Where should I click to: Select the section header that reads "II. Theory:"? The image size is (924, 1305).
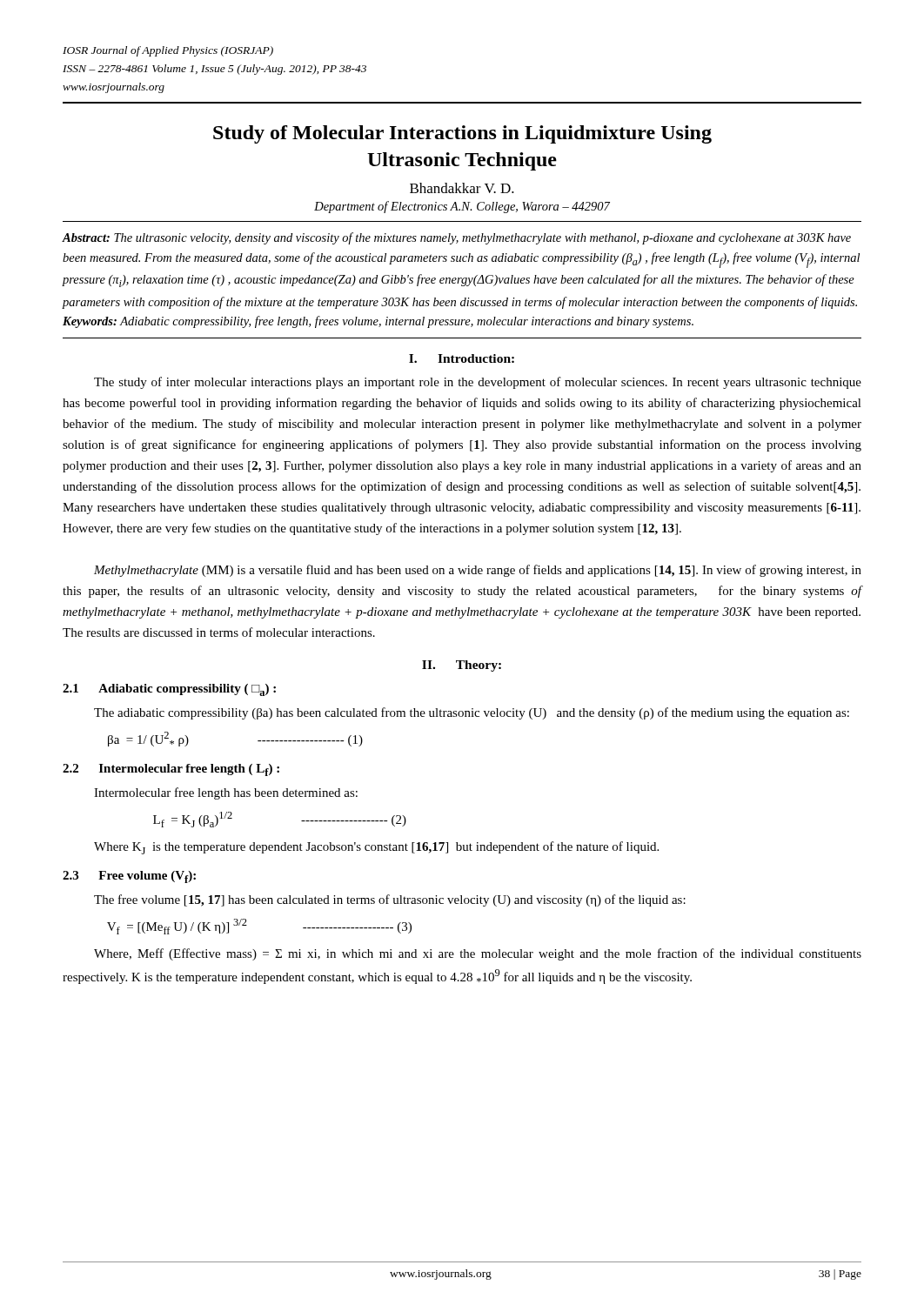tap(462, 664)
